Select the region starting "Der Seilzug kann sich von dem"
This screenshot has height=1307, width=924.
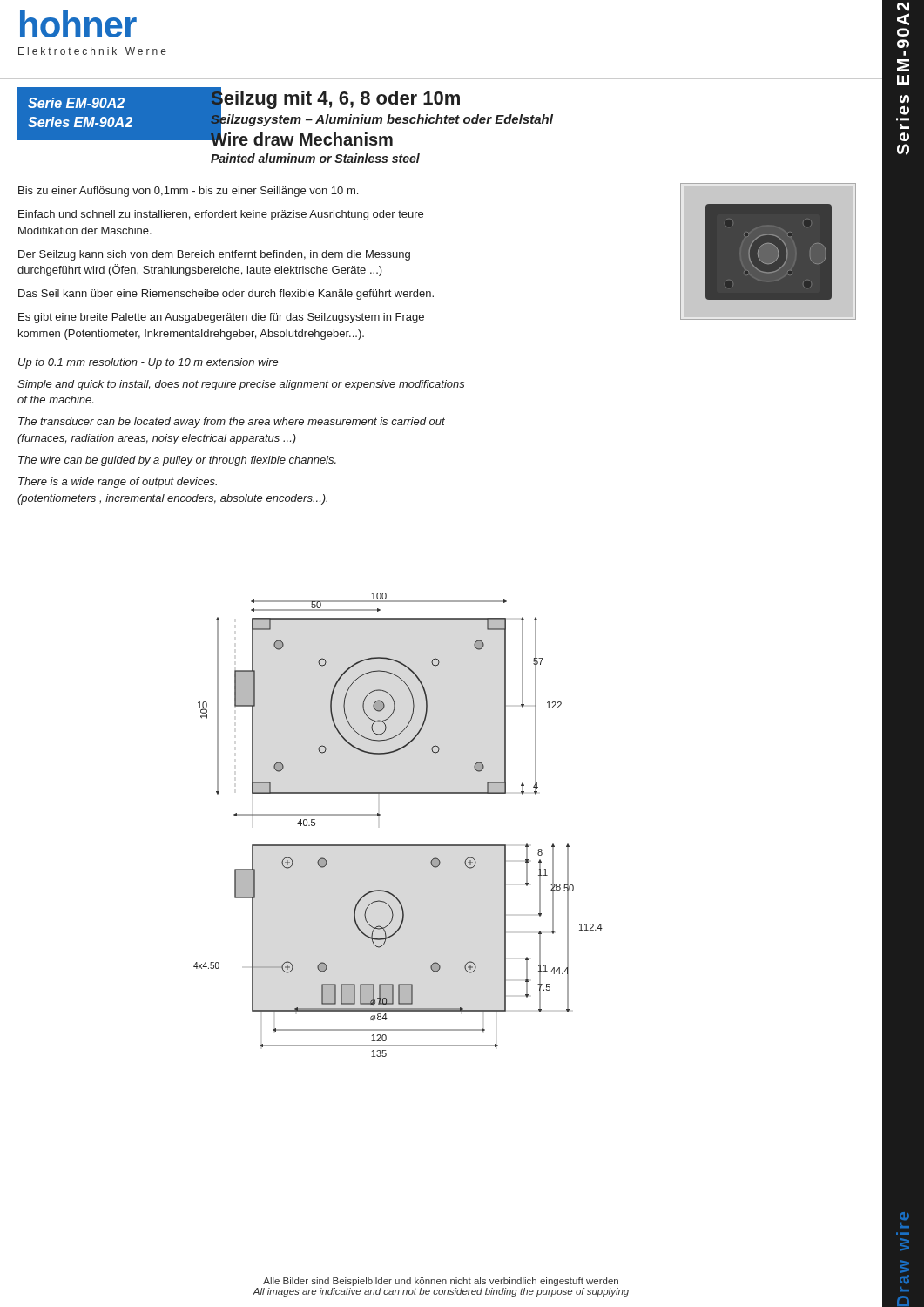[x=244, y=263]
